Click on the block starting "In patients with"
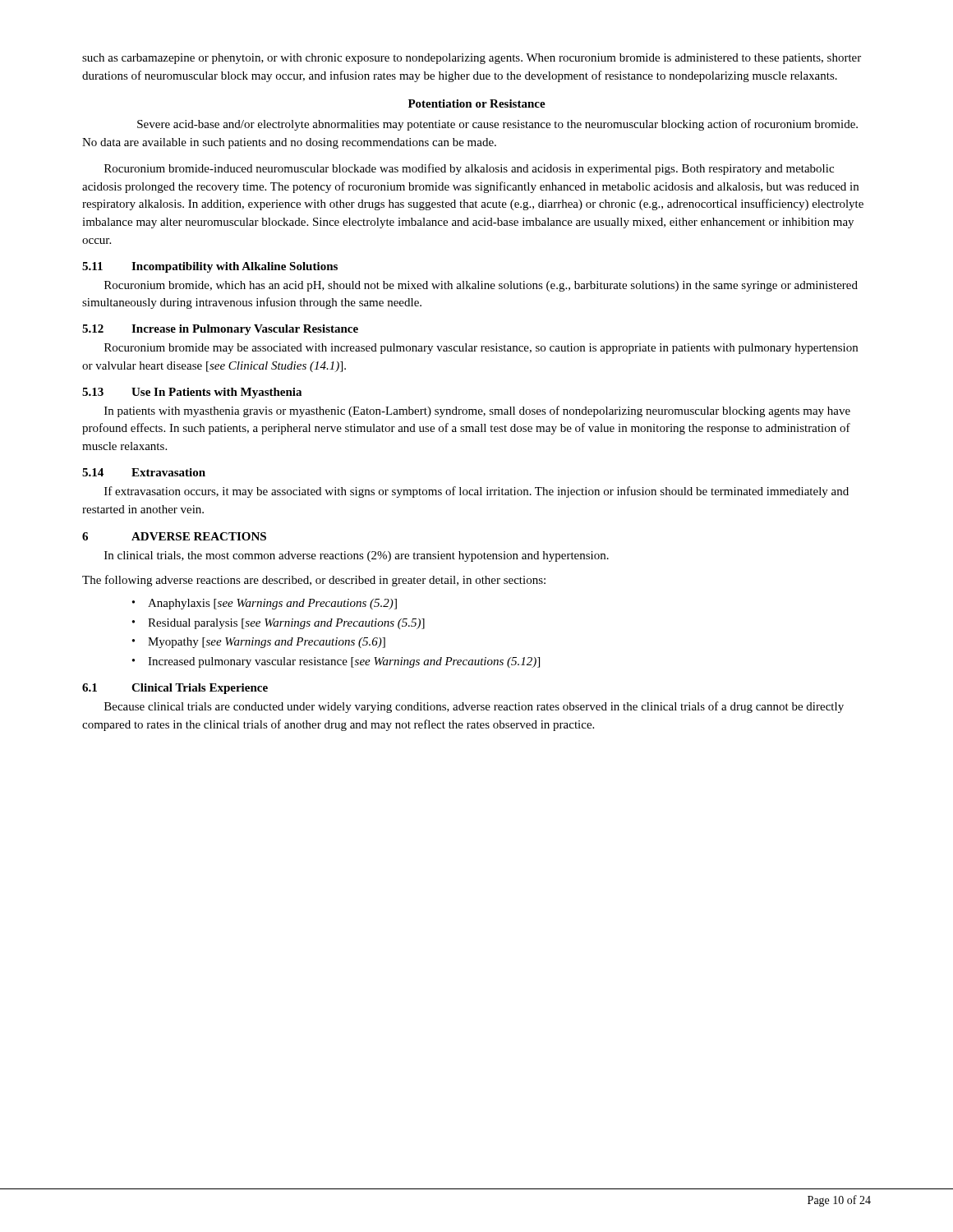953x1232 pixels. [466, 428]
